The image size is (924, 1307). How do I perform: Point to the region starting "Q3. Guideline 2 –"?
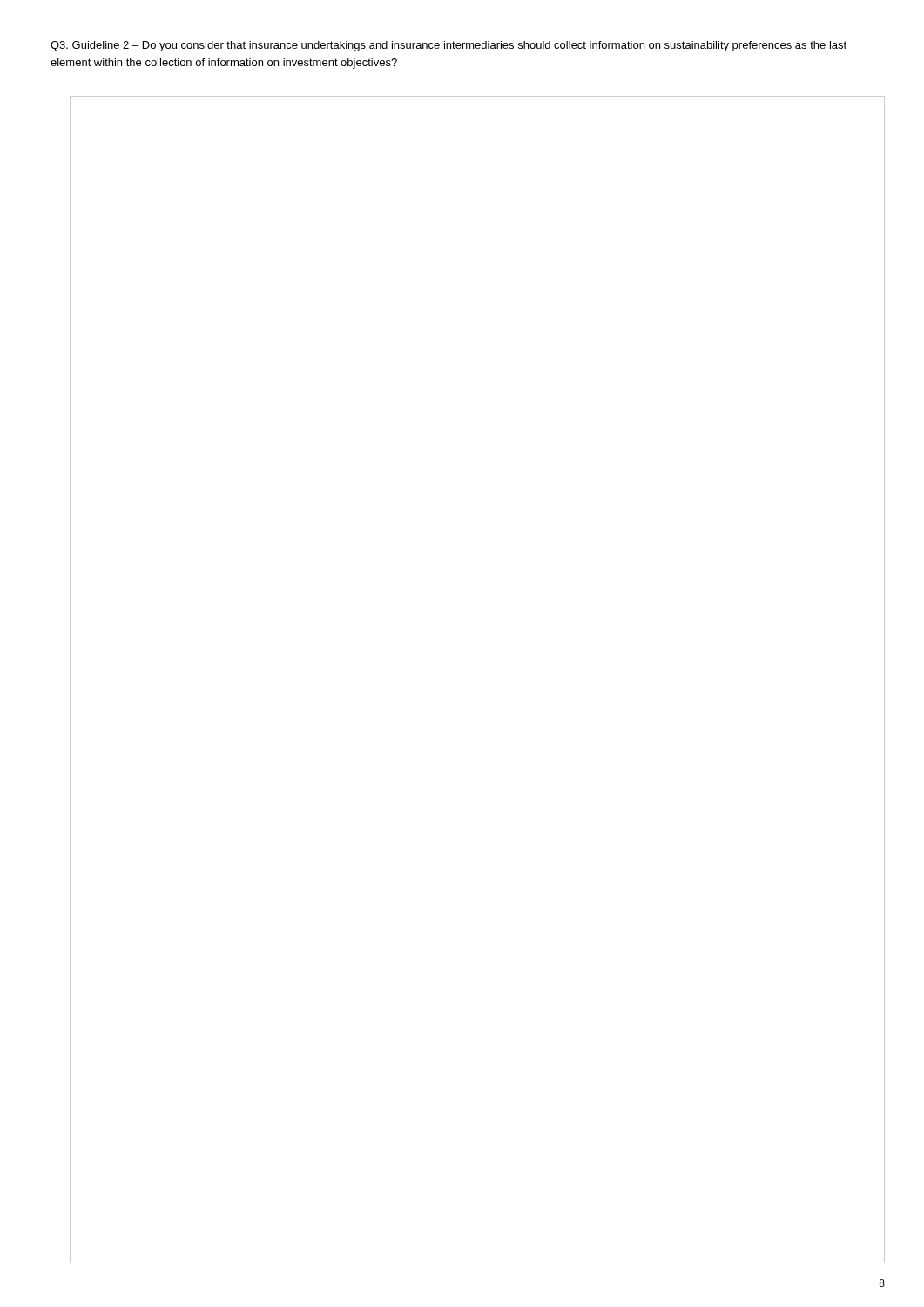point(449,53)
